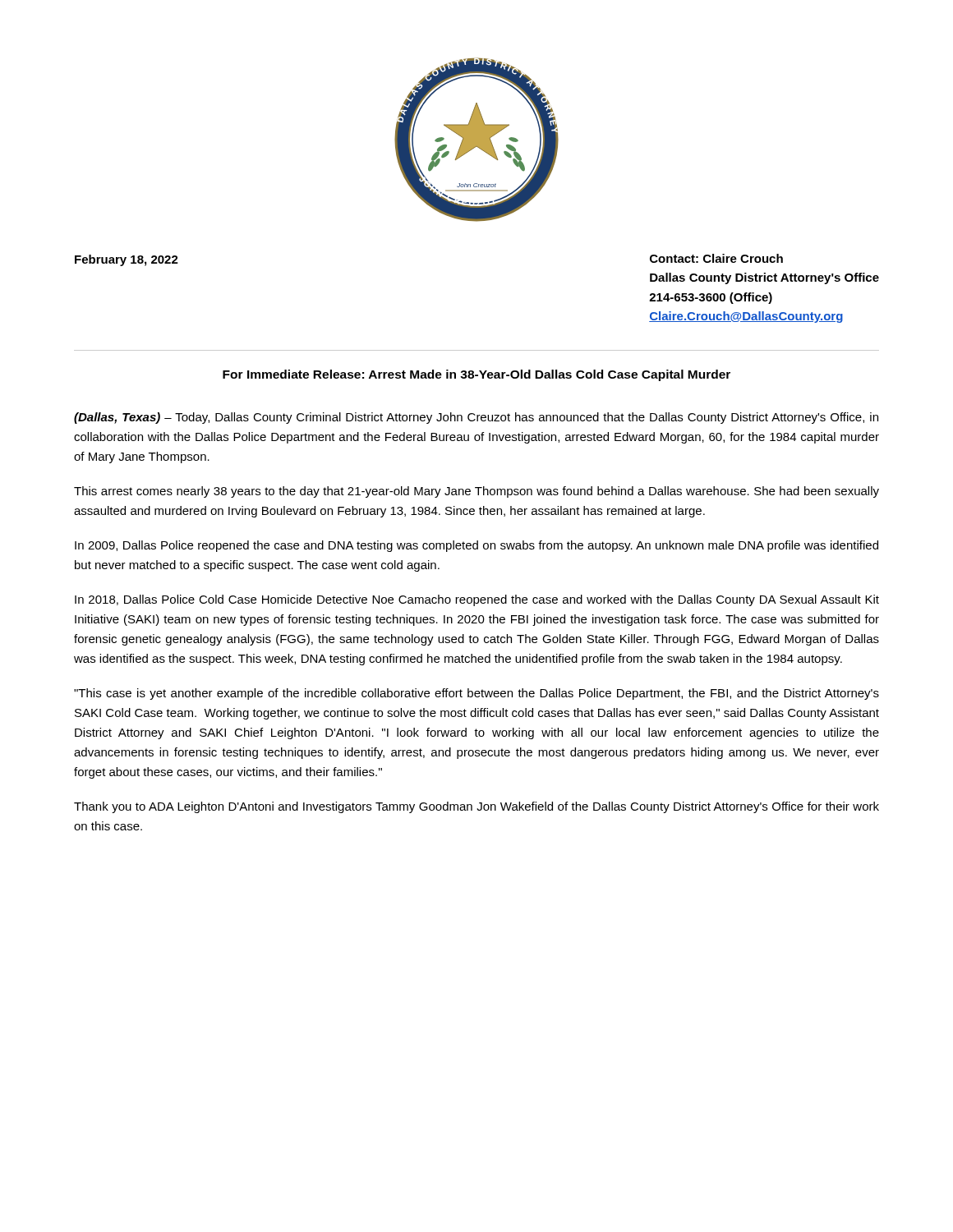Point to the block beginning "Thank you to ADA Leighton D'Antoni and Investigators"
The width and height of the screenshot is (953, 1232).
tap(476, 816)
